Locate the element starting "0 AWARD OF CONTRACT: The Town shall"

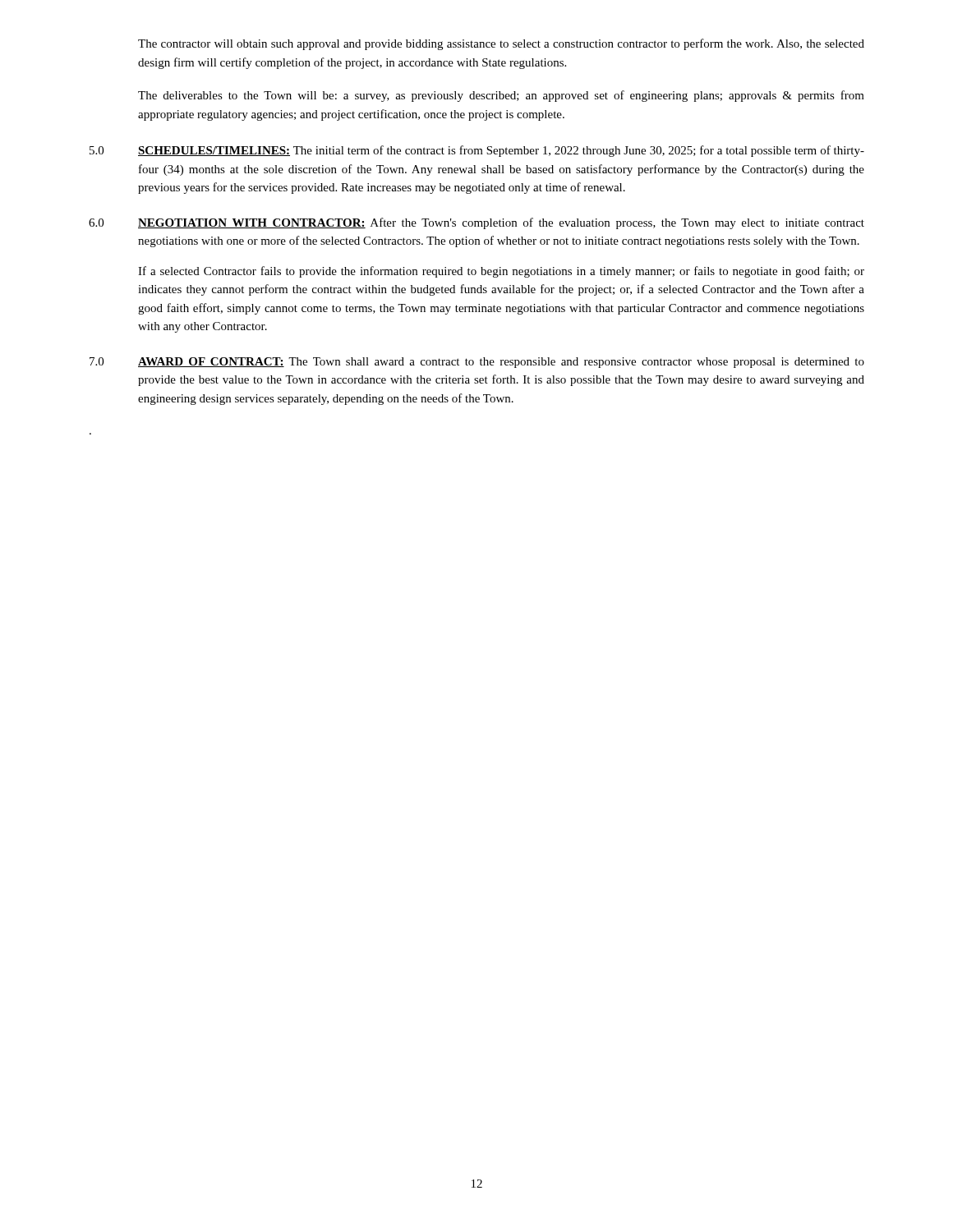point(476,380)
